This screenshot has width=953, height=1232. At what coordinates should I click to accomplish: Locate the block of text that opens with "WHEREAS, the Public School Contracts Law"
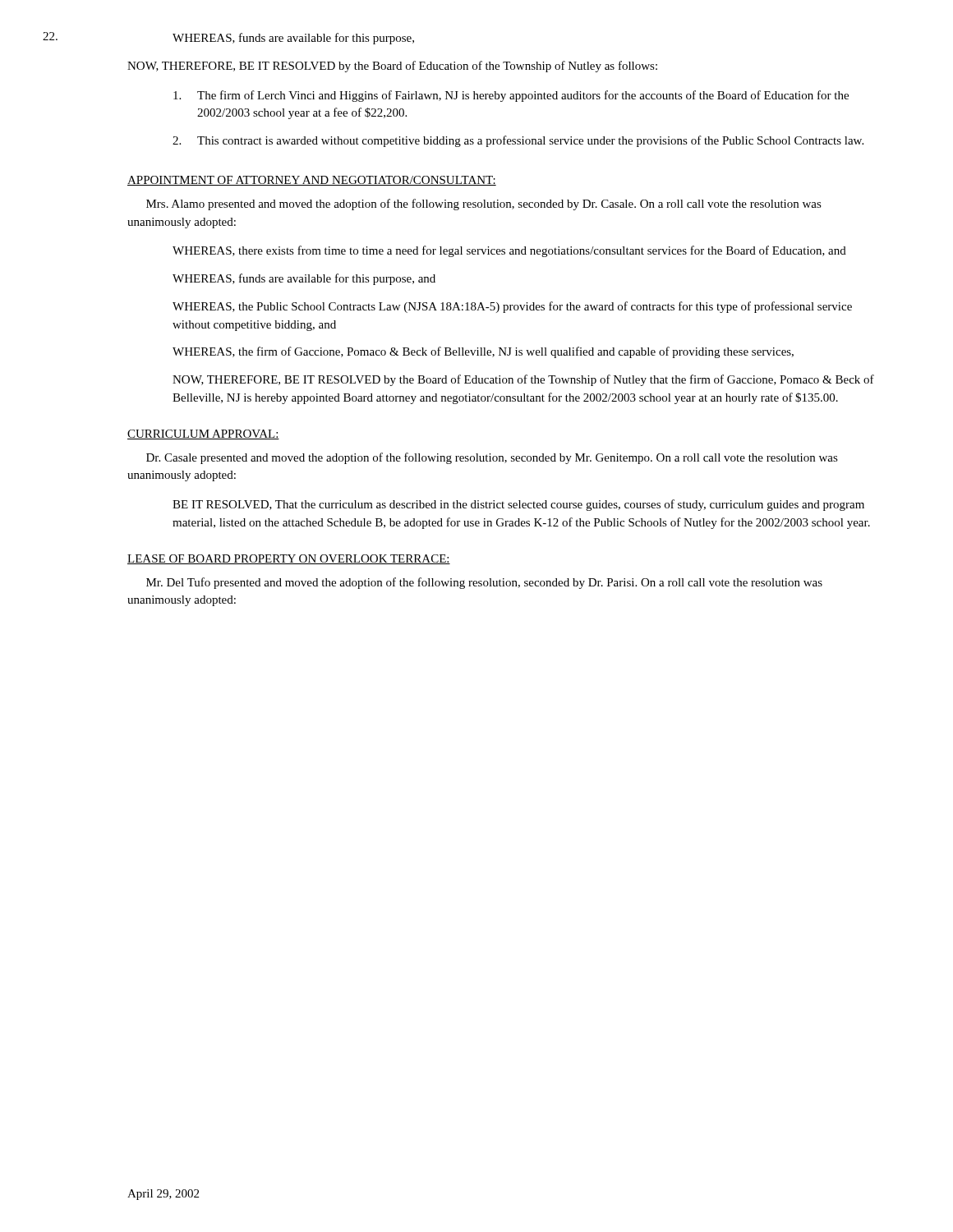coord(512,315)
